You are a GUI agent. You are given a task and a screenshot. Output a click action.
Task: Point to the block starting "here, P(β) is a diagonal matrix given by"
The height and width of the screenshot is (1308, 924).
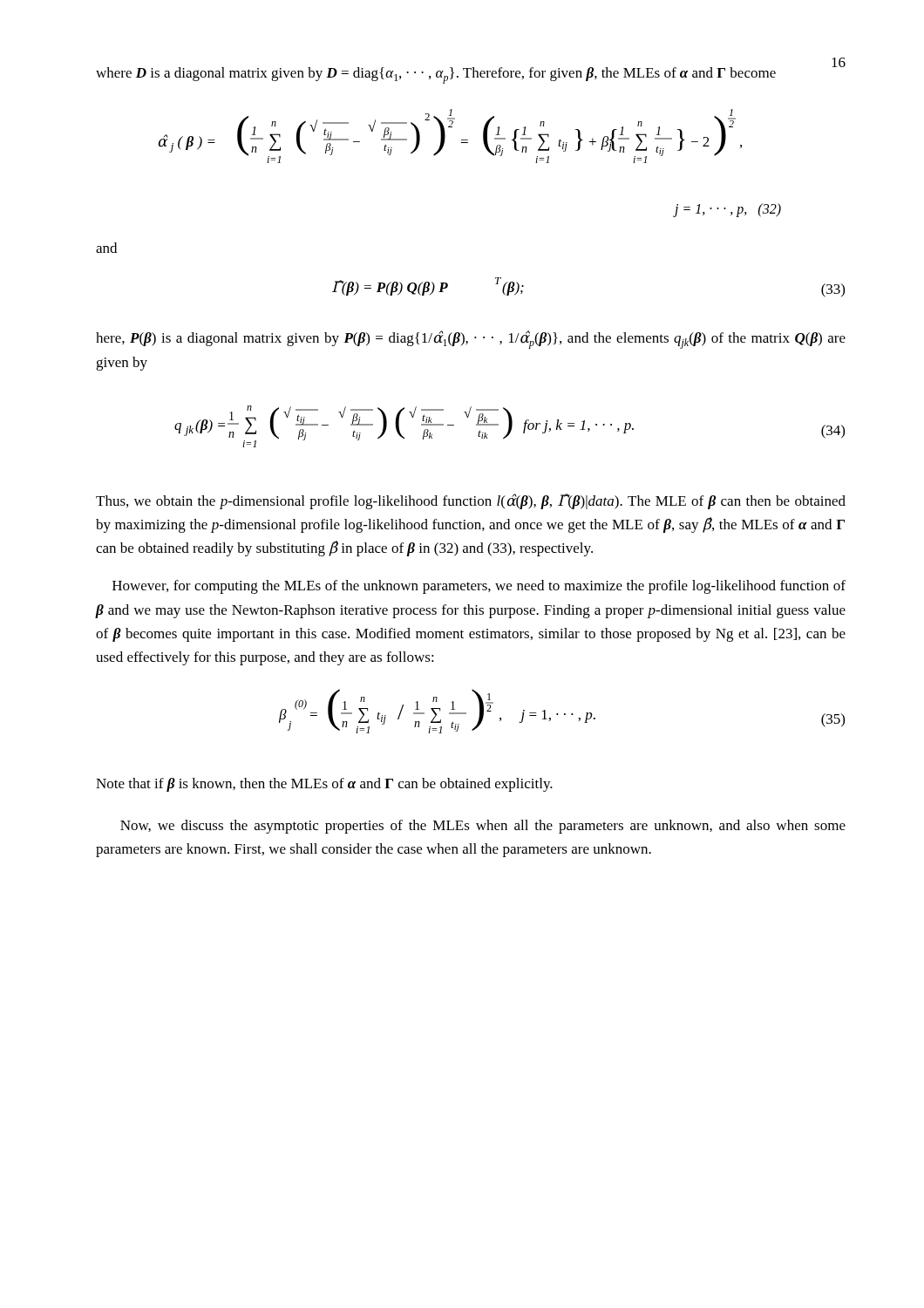pyautogui.click(x=471, y=350)
